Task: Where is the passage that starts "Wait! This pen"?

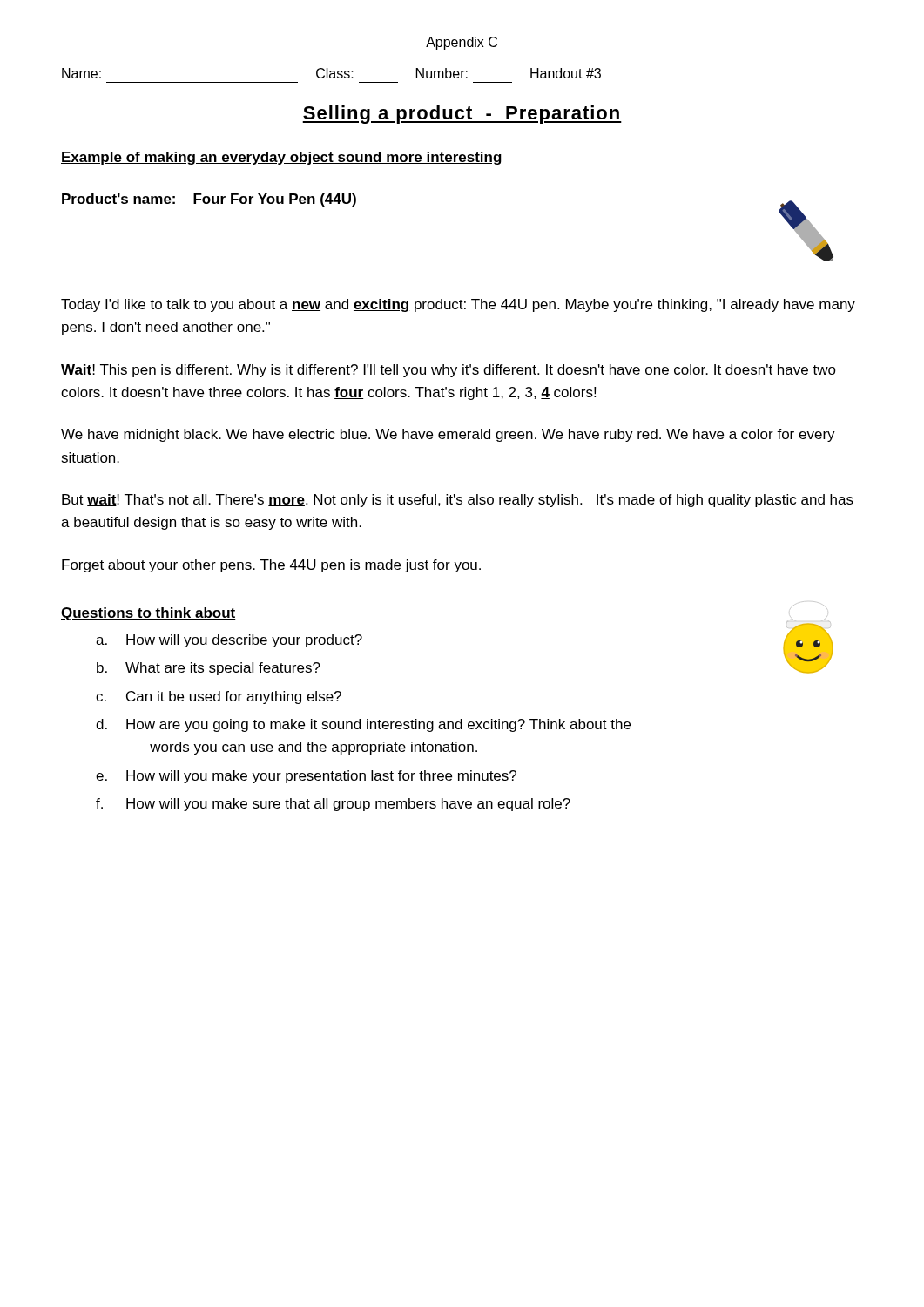Action: [448, 381]
